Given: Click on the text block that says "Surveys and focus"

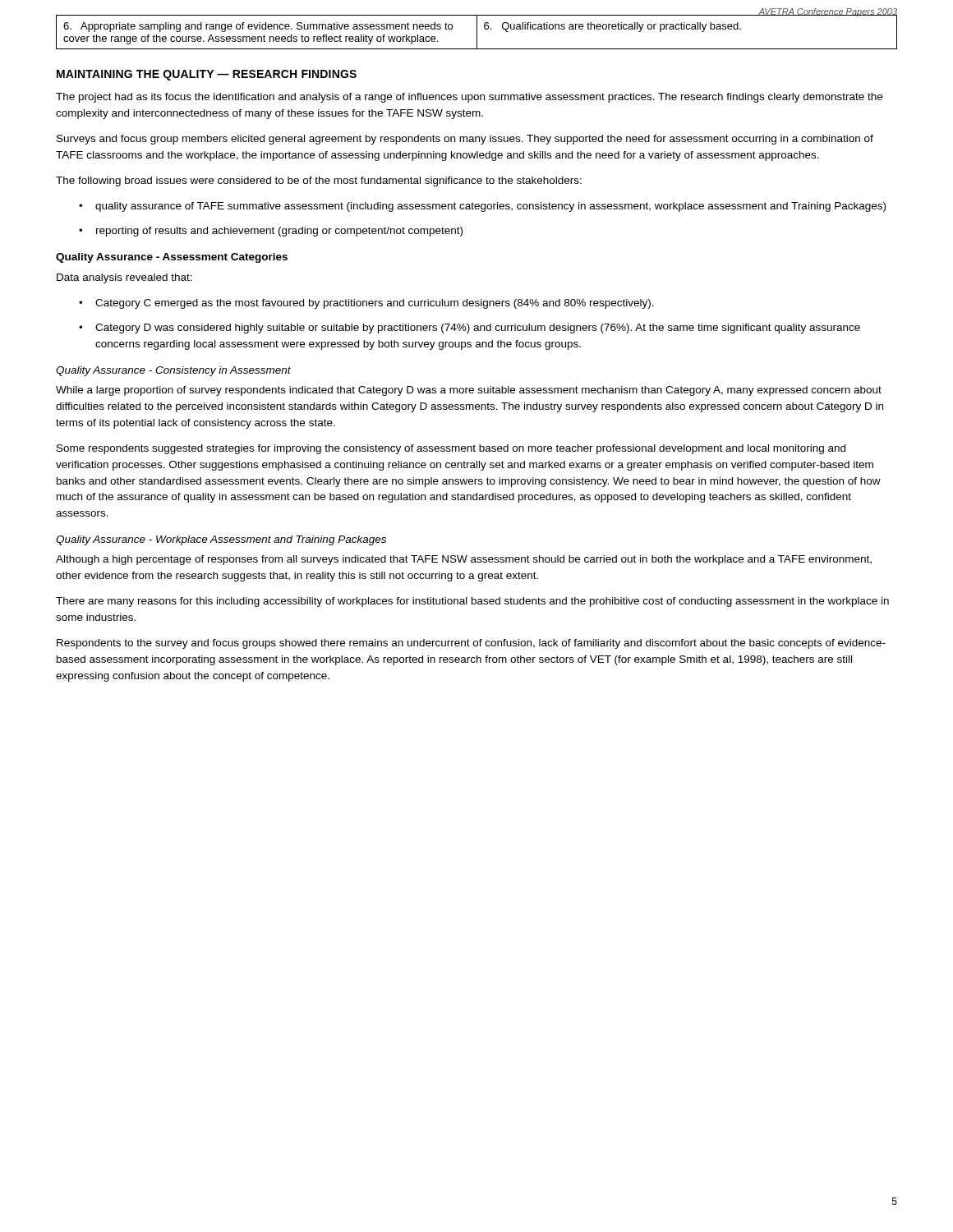Looking at the screenshot, I should coord(464,147).
